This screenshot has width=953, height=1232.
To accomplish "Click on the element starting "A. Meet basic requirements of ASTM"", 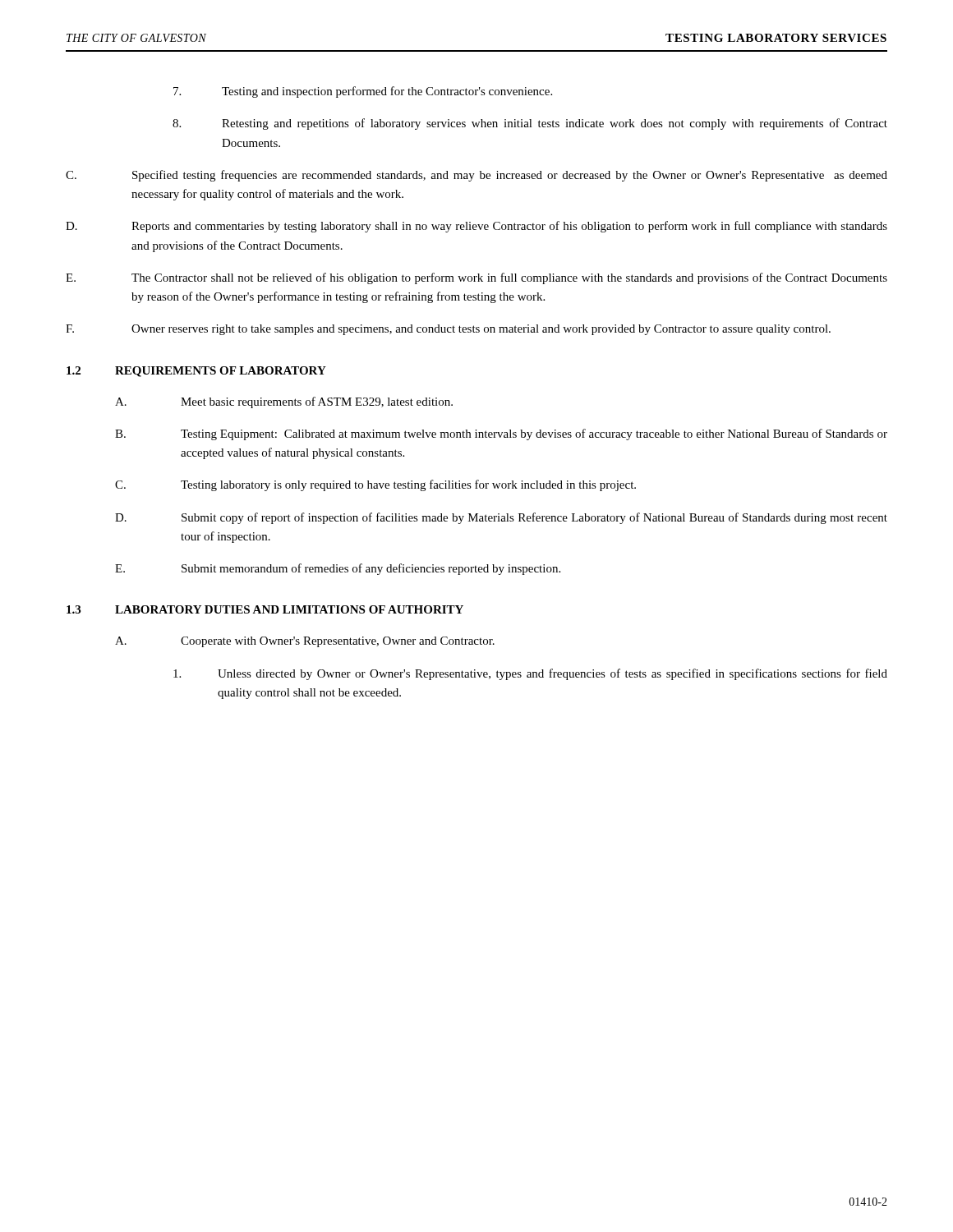I will point(284,402).
